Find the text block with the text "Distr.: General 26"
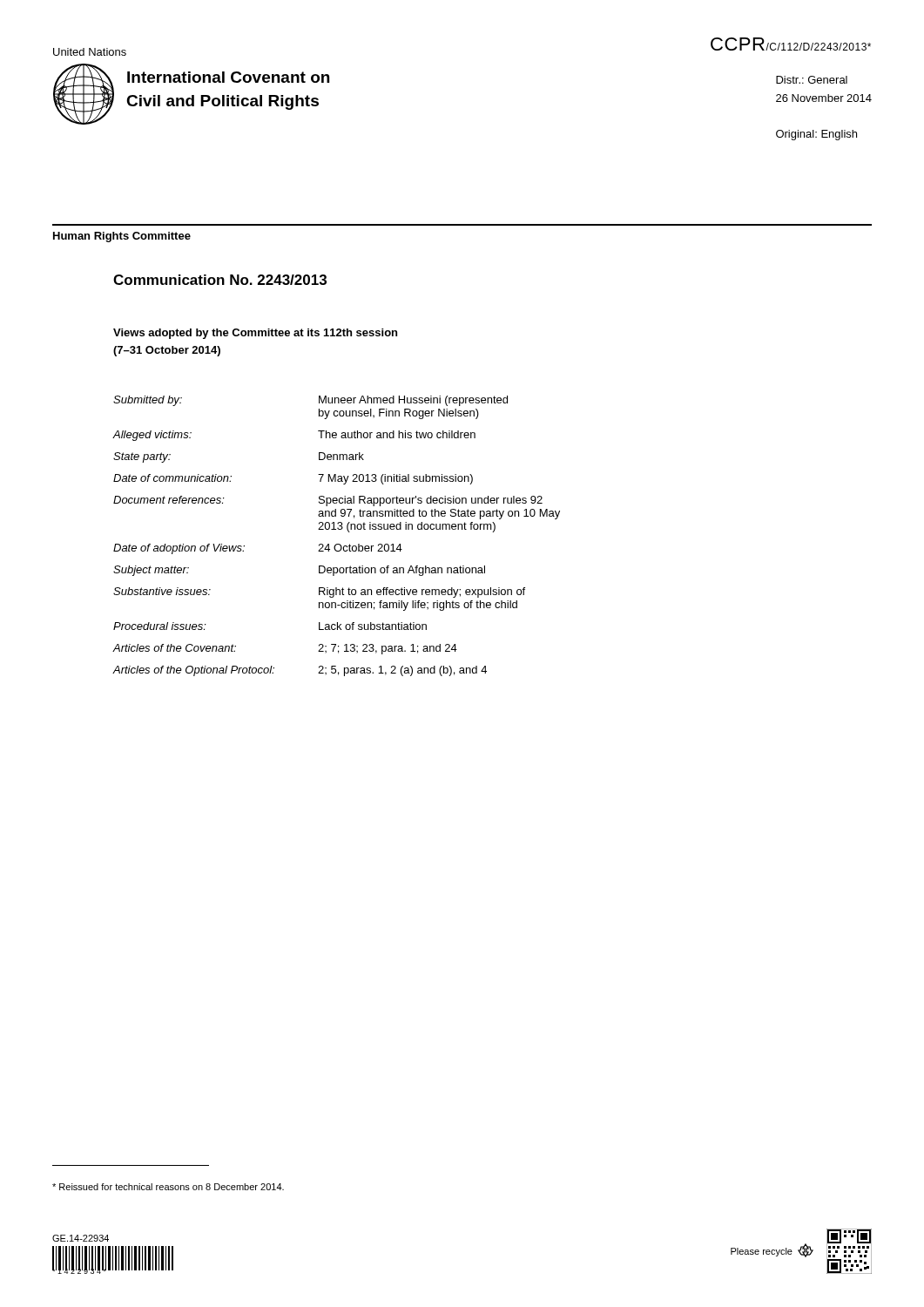 point(824,107)
